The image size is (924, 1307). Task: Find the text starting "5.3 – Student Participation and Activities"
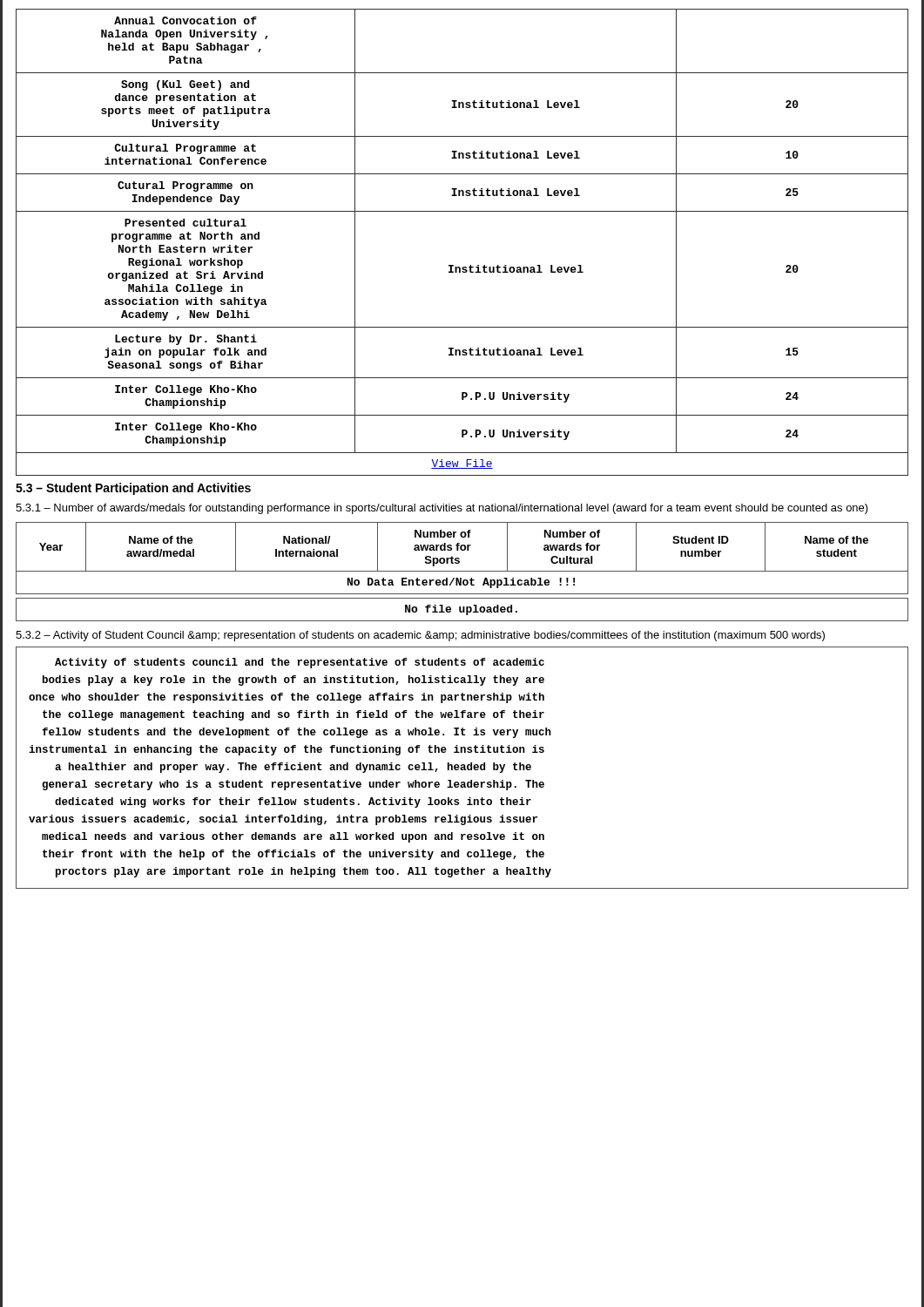pos(133,488)
